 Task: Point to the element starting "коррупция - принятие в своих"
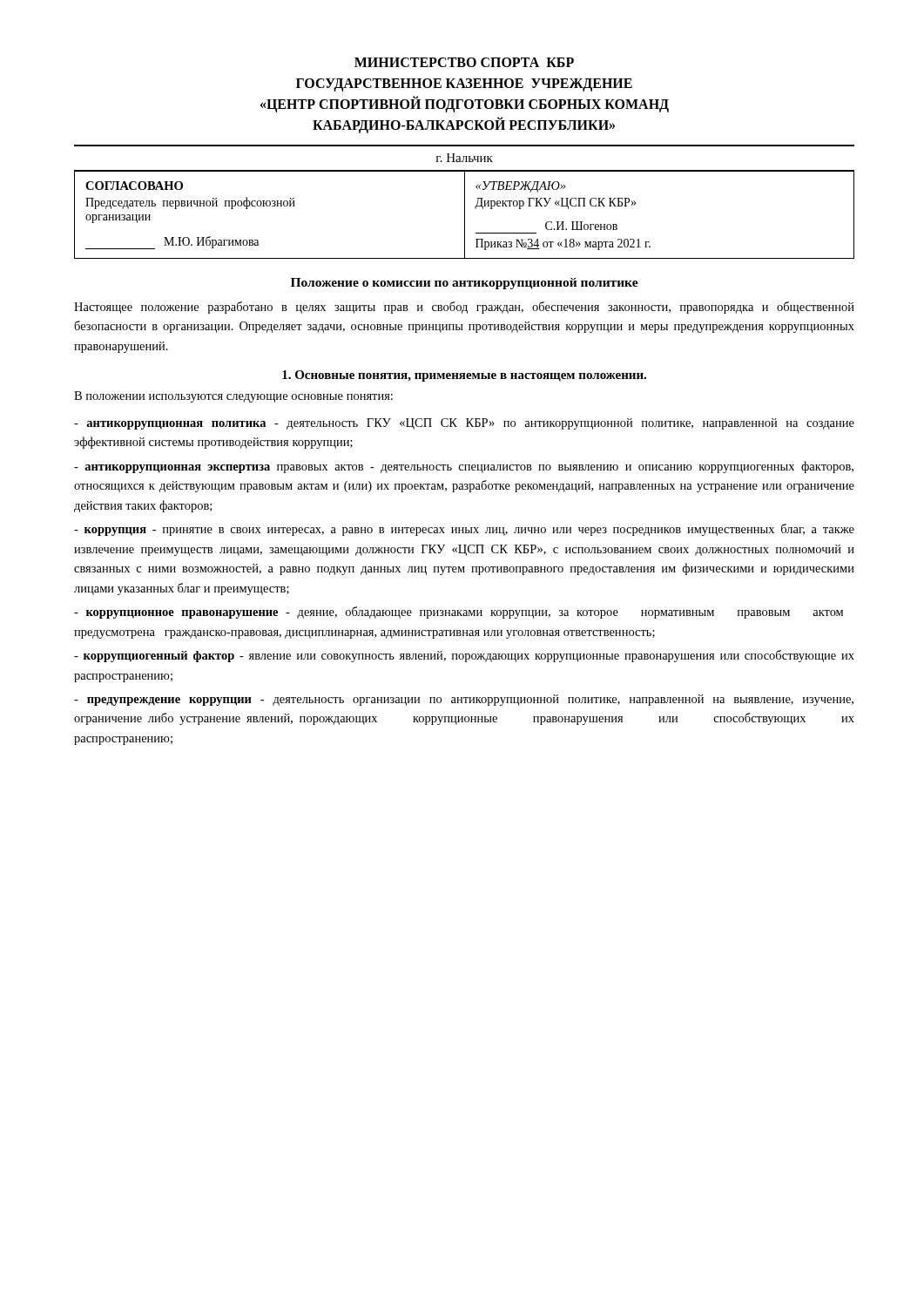tap(464, 559)
